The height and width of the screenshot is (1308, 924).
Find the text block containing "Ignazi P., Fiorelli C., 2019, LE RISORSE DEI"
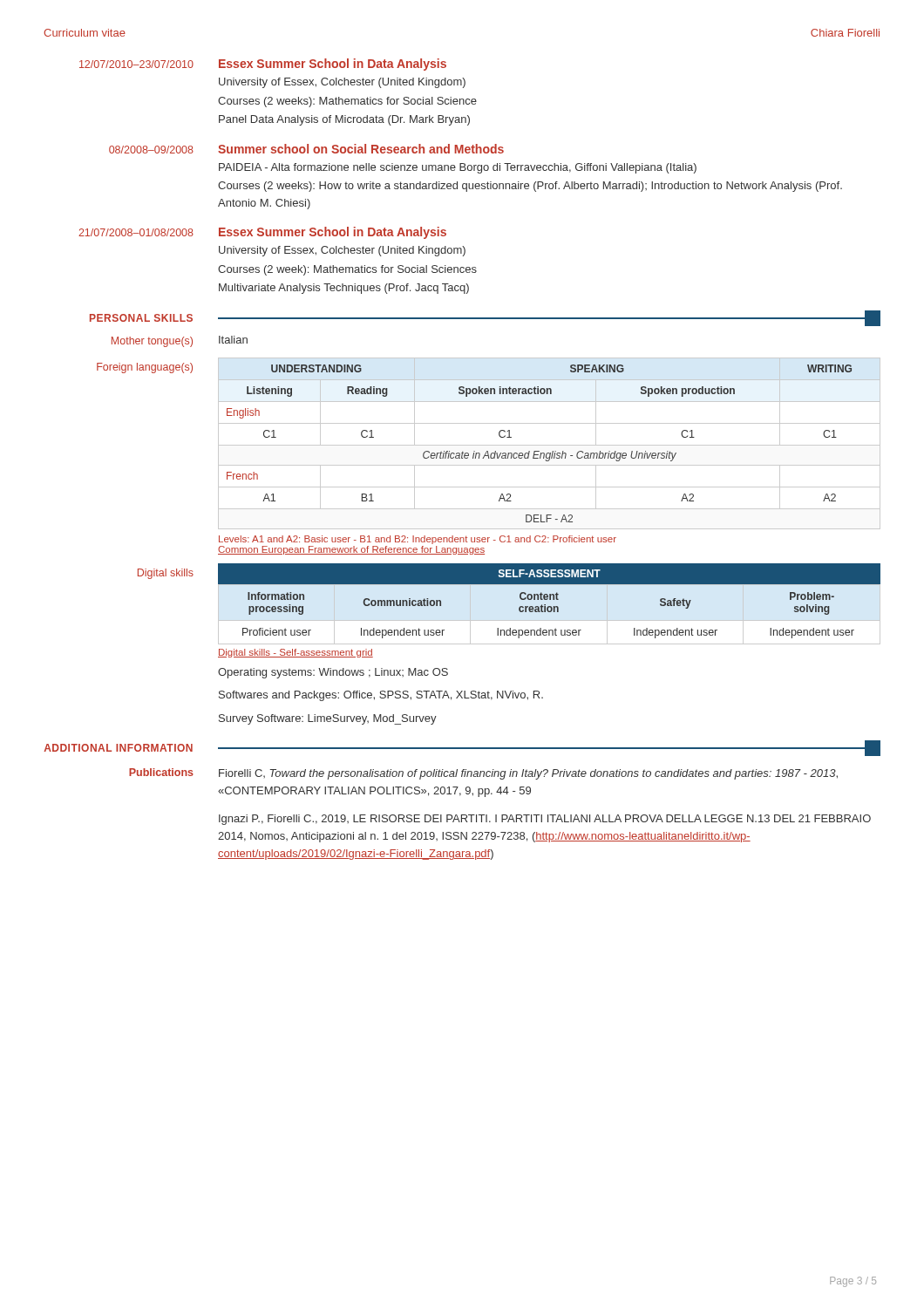[x=544, y=836]
